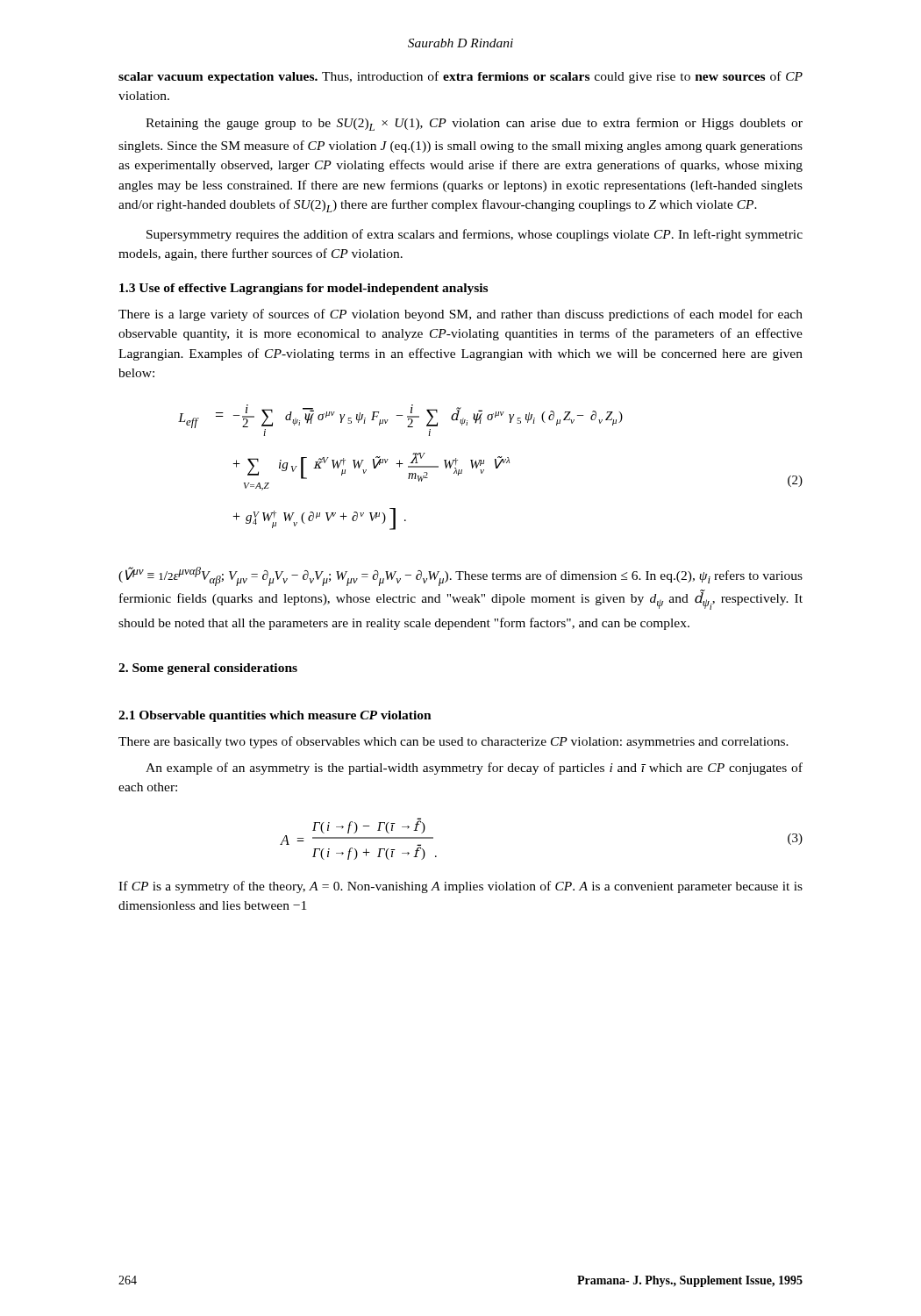The height and width of the screenshot is (1316, 921).
Task: Locate the text block with the text "There is a large variety of"
Action: click(x=460, y=344)
